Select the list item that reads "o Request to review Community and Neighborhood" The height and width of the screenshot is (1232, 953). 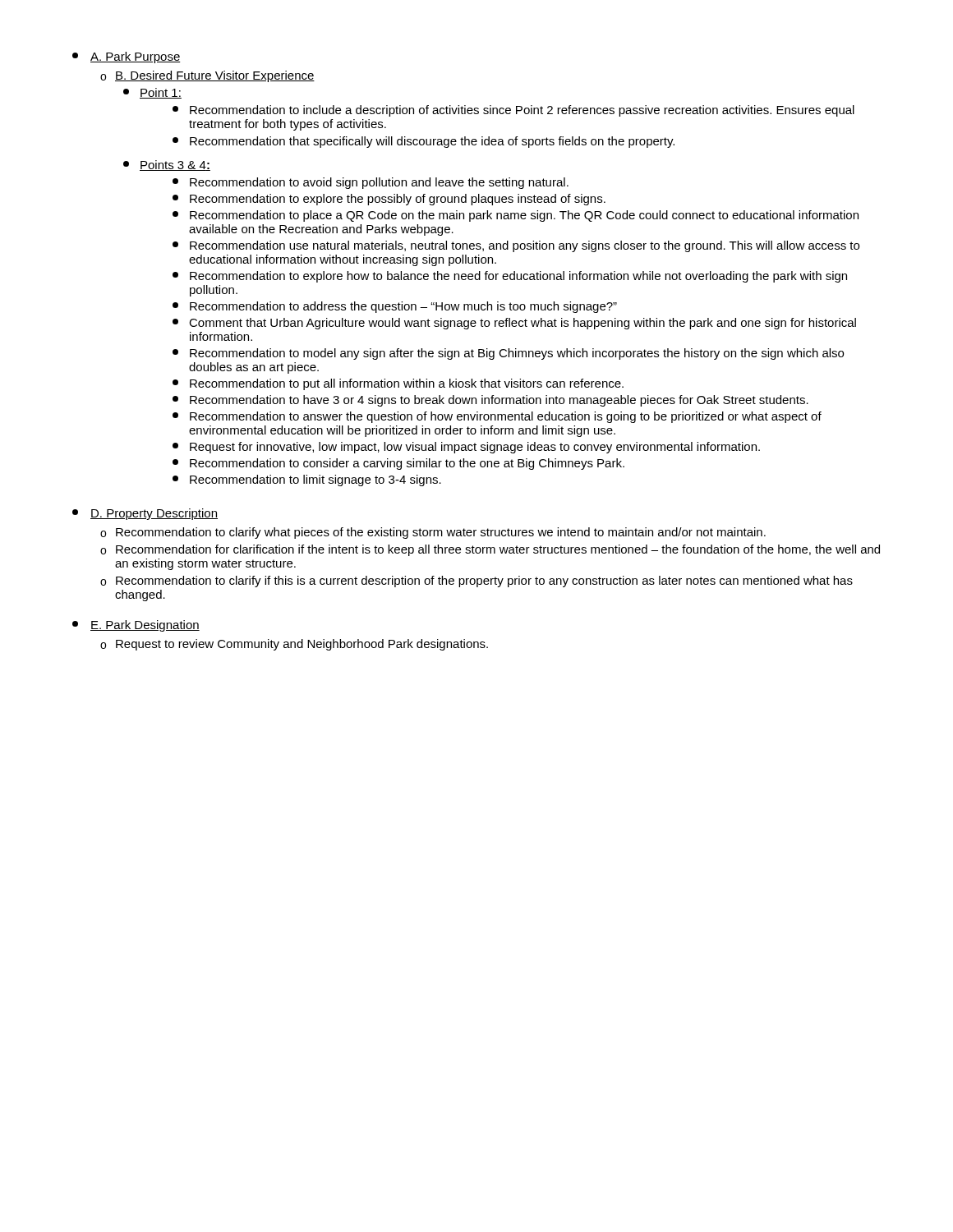point(302,644)
